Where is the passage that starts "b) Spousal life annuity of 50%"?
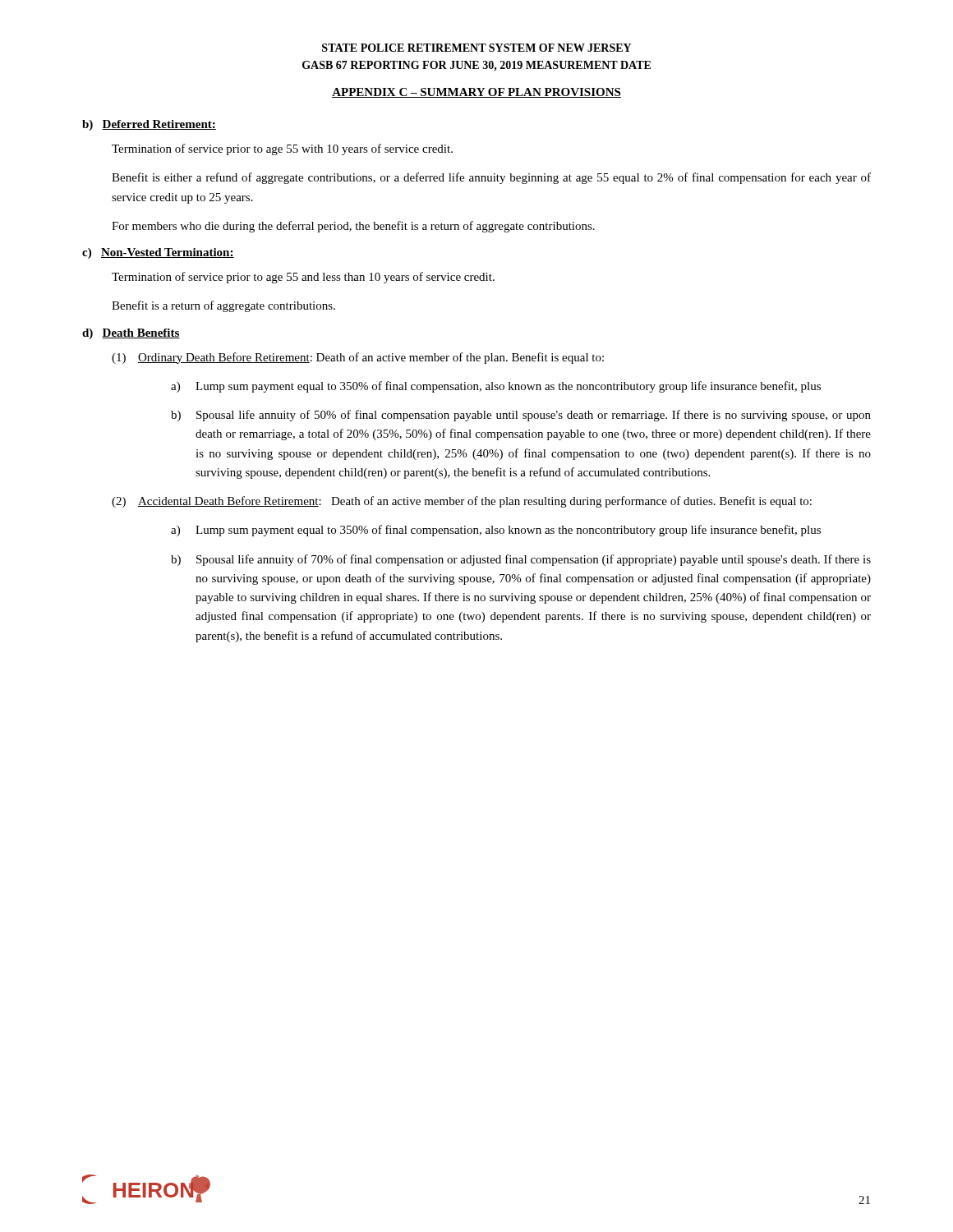Screen dimensions: 1232x953 click(x=521, y=444)
